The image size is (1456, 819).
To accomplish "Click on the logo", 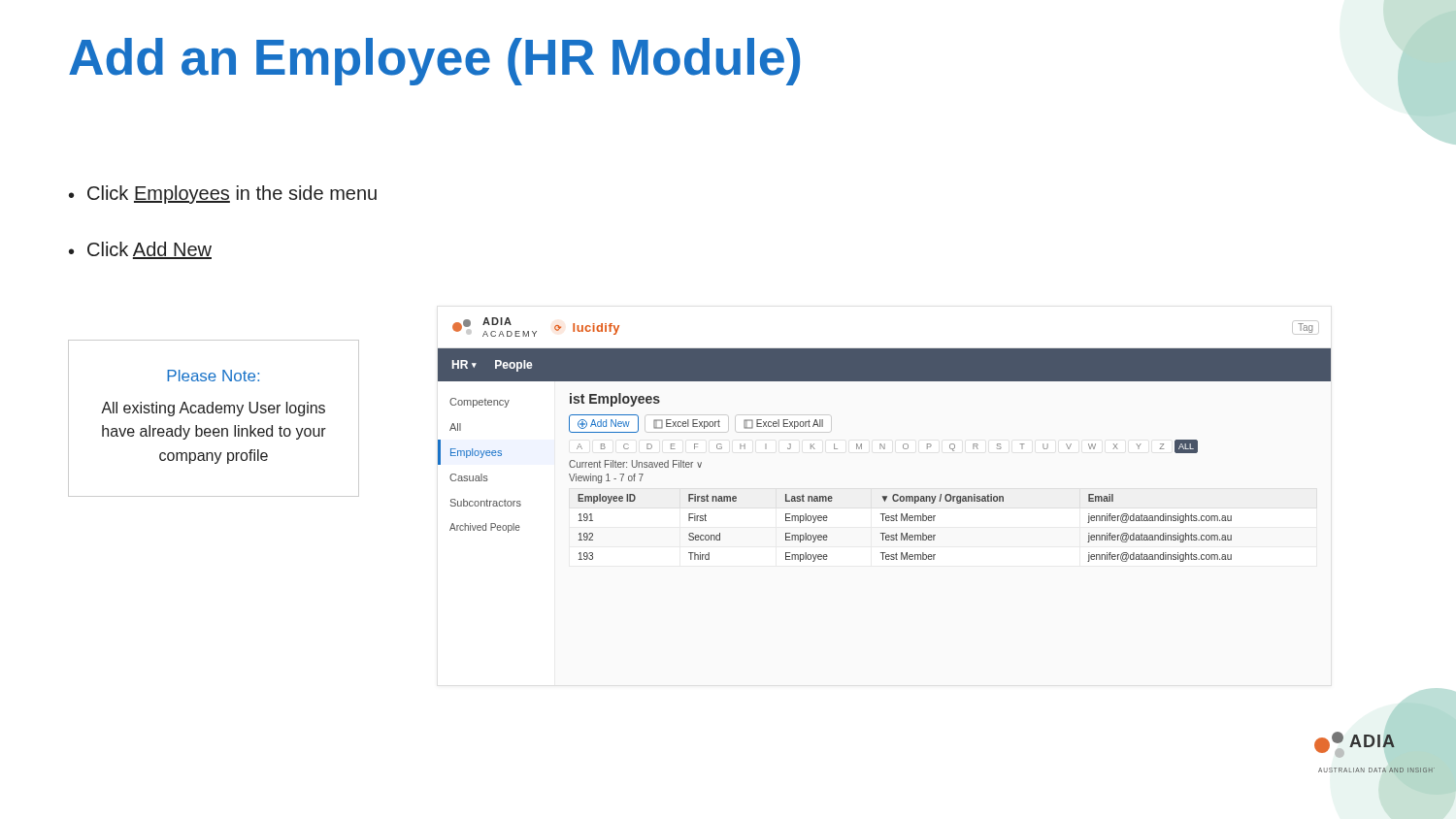I will (1372, 762).
